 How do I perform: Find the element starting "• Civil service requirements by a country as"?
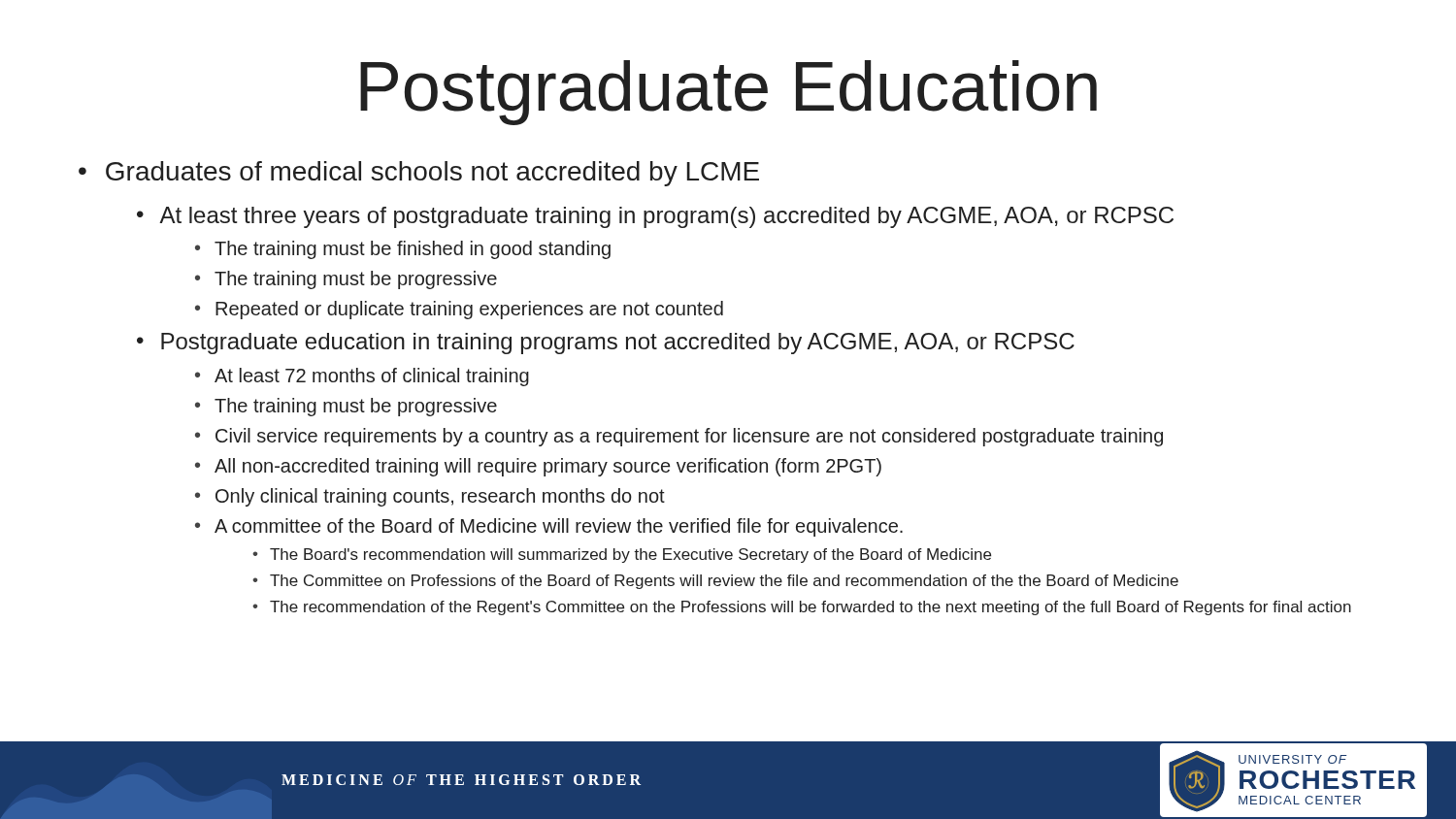679,436
